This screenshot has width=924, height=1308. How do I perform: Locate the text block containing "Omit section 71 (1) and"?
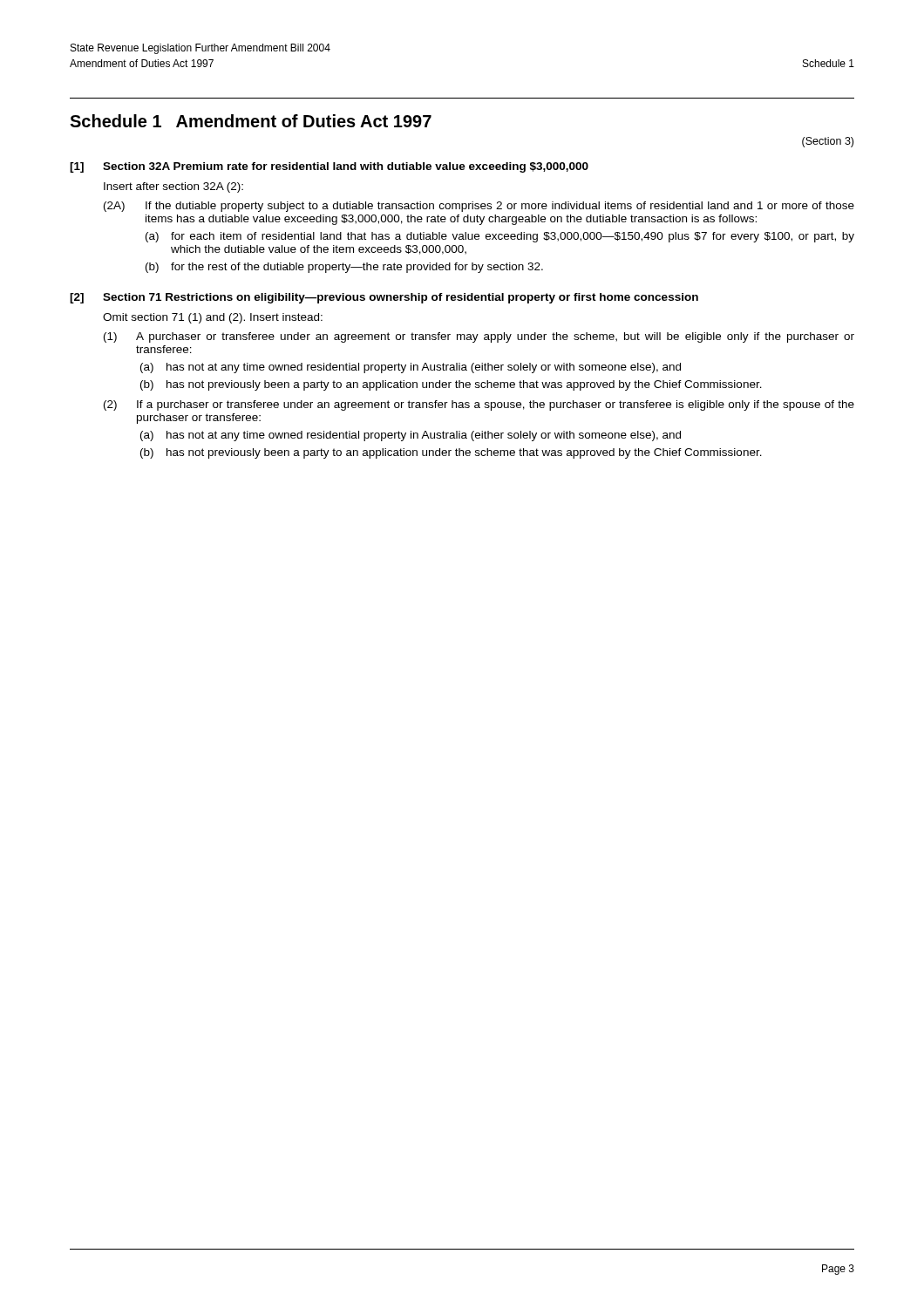(213, 317)
